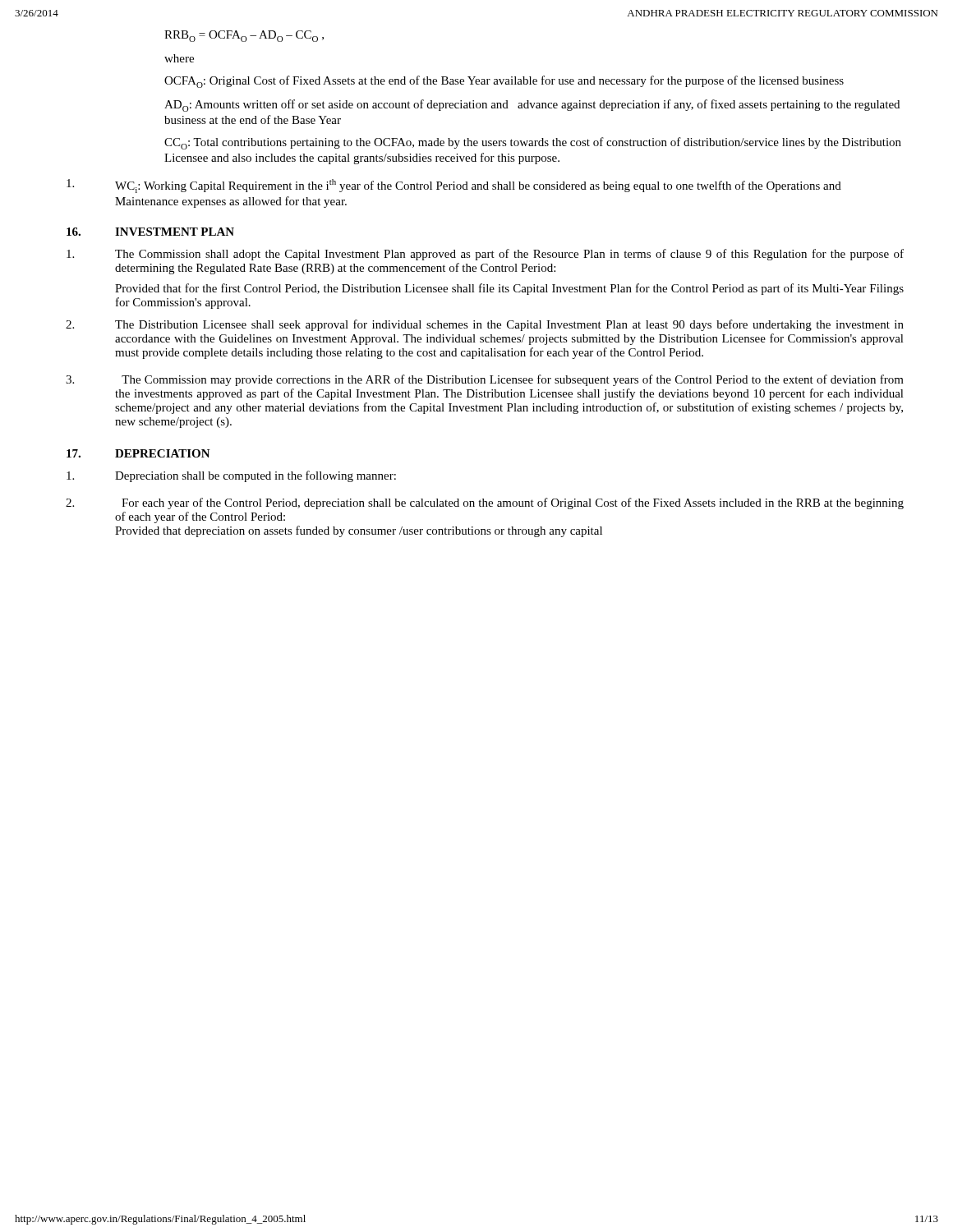Image resolution: width=953 pixels, height=1232 pixels.
Task: Find the block starting "2. For each year of the Control"
Action: point(485,517)
